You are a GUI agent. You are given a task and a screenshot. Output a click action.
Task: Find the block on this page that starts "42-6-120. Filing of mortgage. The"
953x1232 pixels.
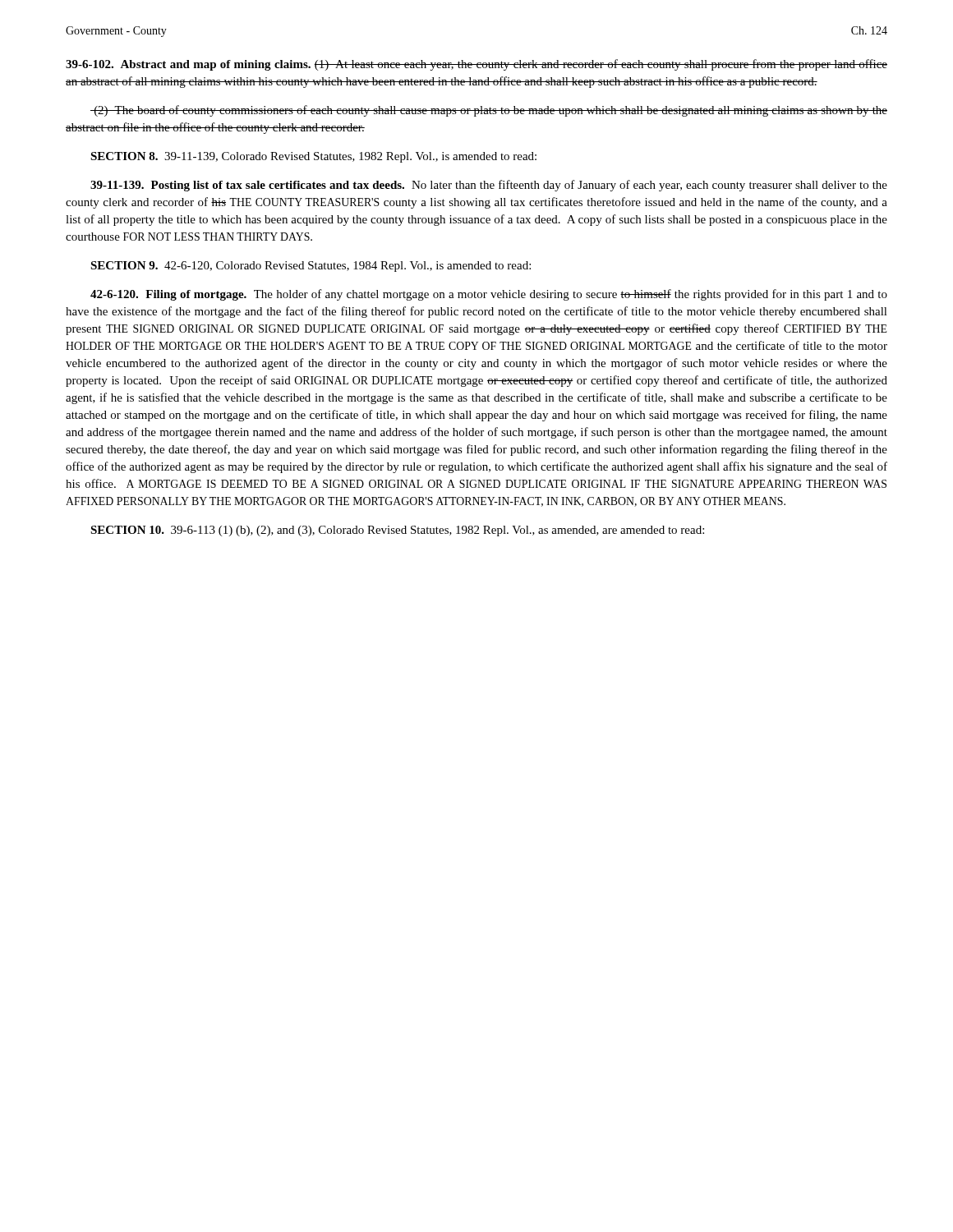click(x=476, y=398)
